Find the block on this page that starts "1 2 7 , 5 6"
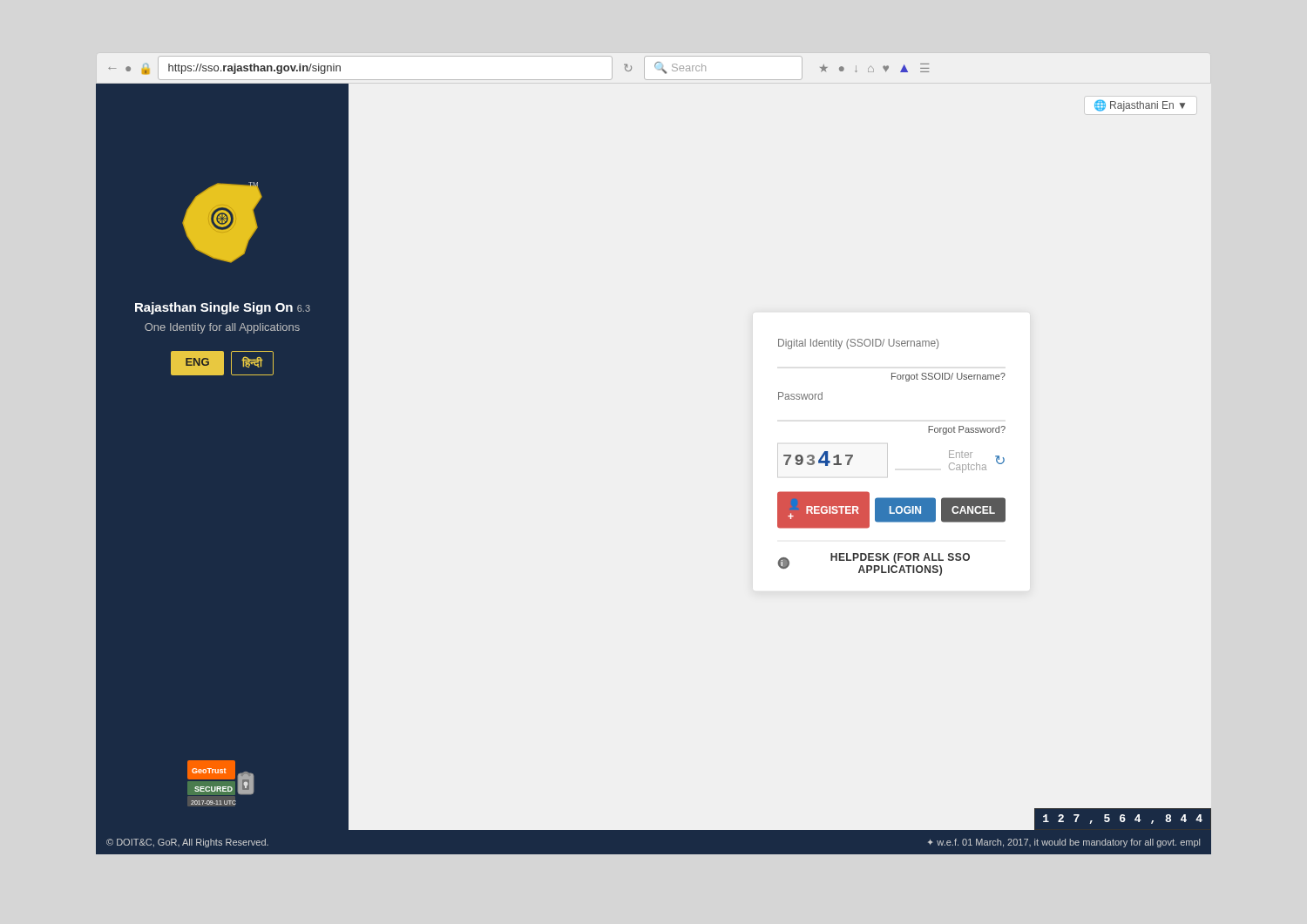Viewport: 1307px width, 924px height. (1123, 819)
